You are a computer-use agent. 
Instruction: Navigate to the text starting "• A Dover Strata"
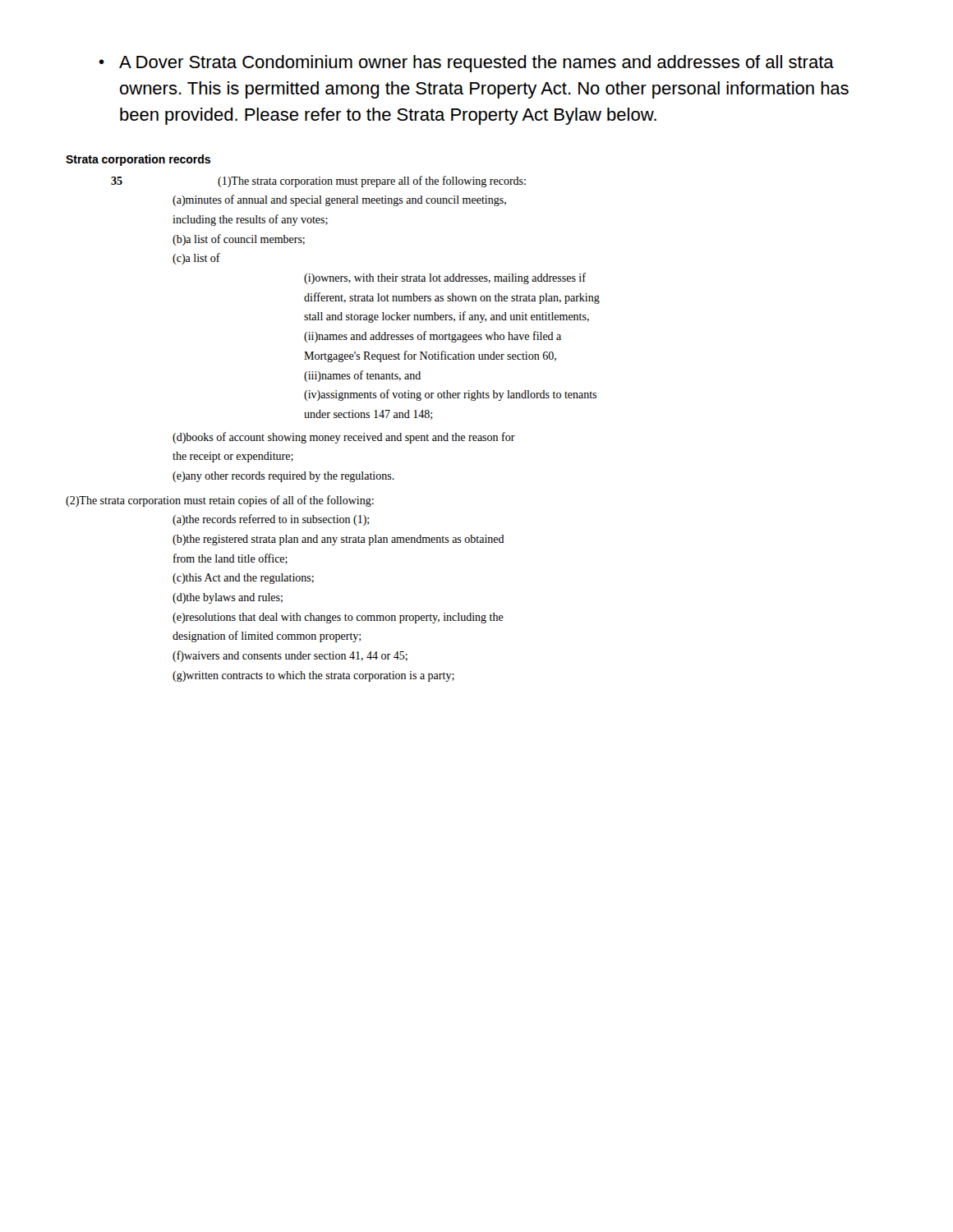coord(493,89)
